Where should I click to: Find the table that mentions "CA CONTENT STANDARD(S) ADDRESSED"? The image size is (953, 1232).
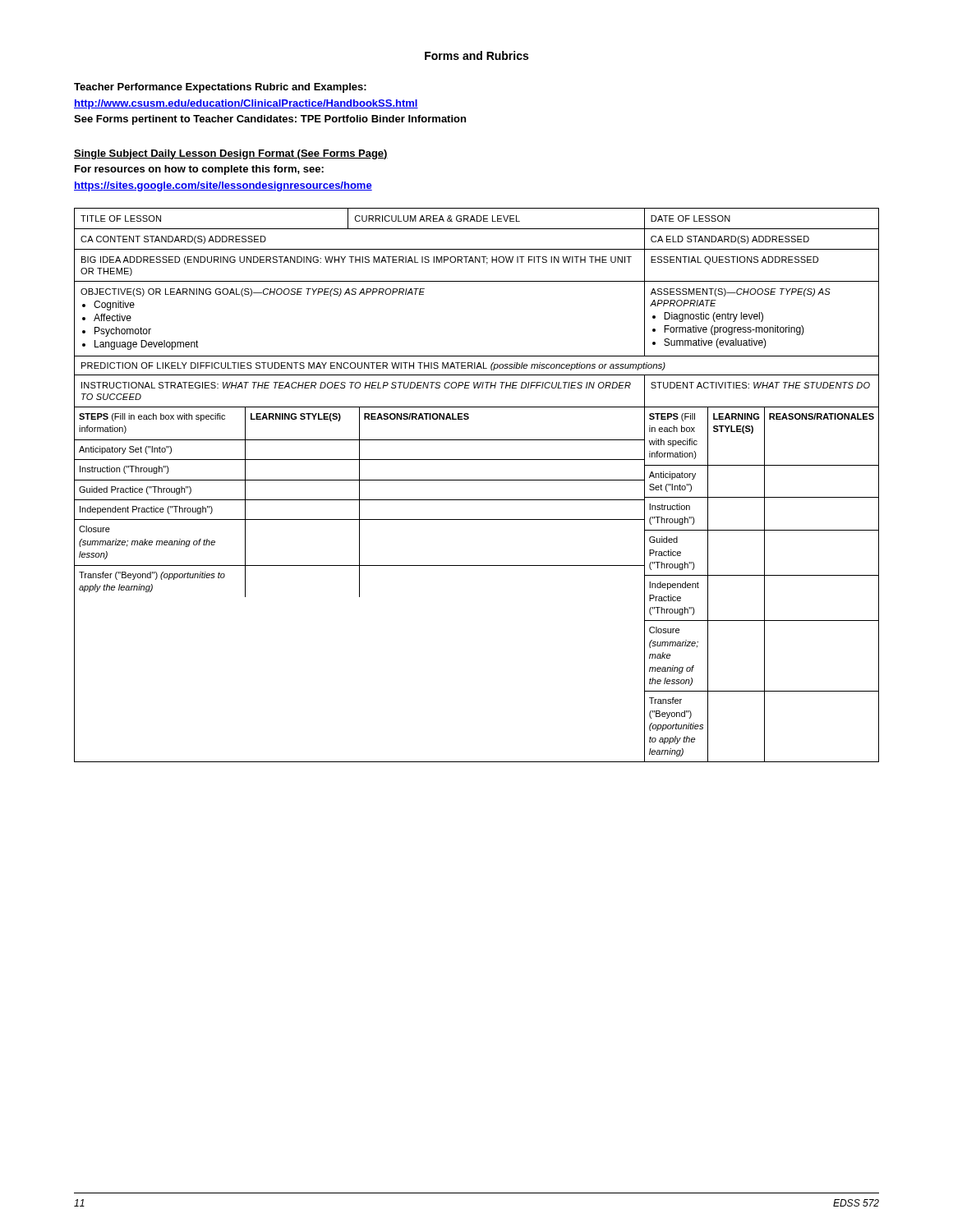476,485
